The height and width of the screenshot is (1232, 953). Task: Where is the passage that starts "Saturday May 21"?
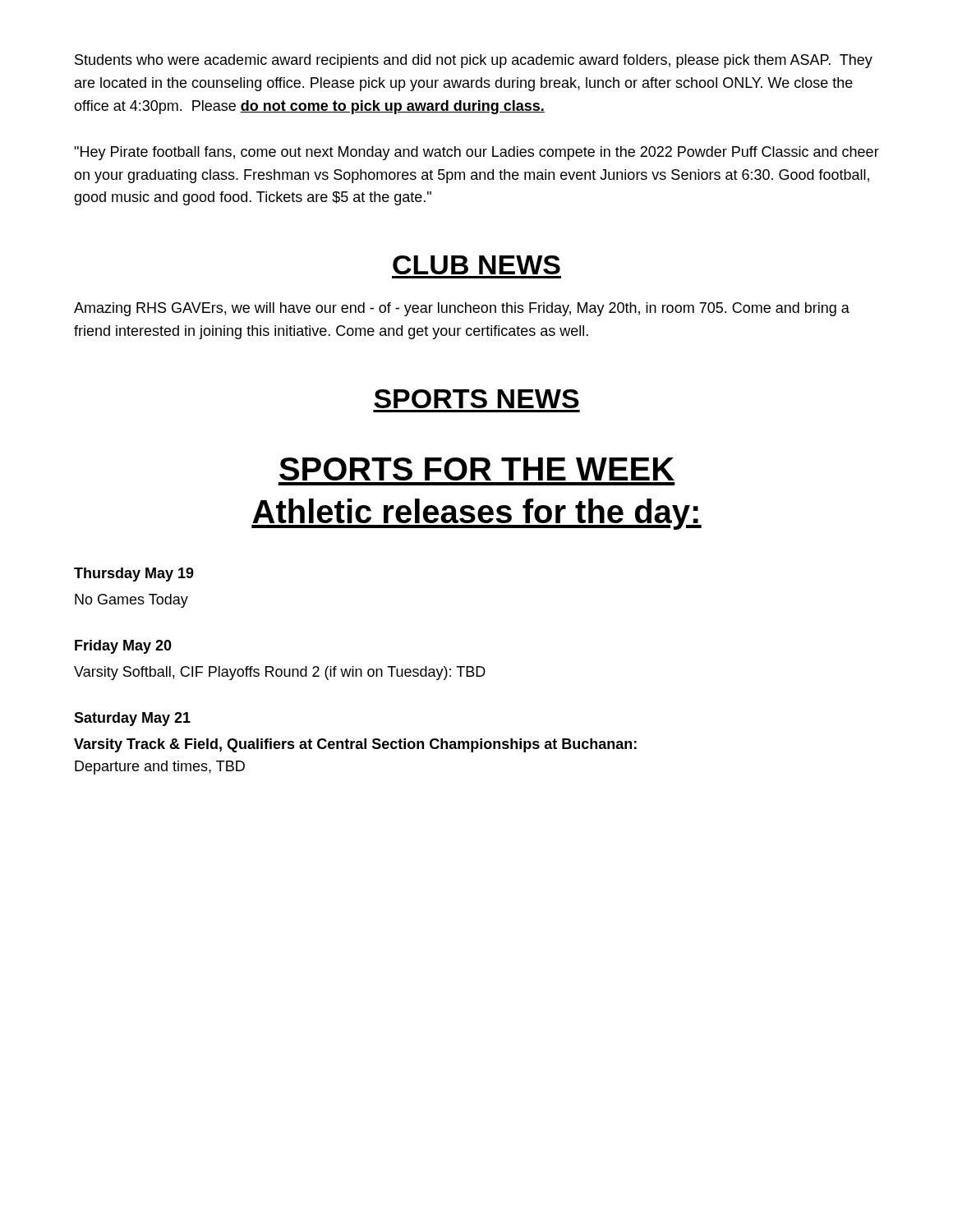click(x=476, y=743)
